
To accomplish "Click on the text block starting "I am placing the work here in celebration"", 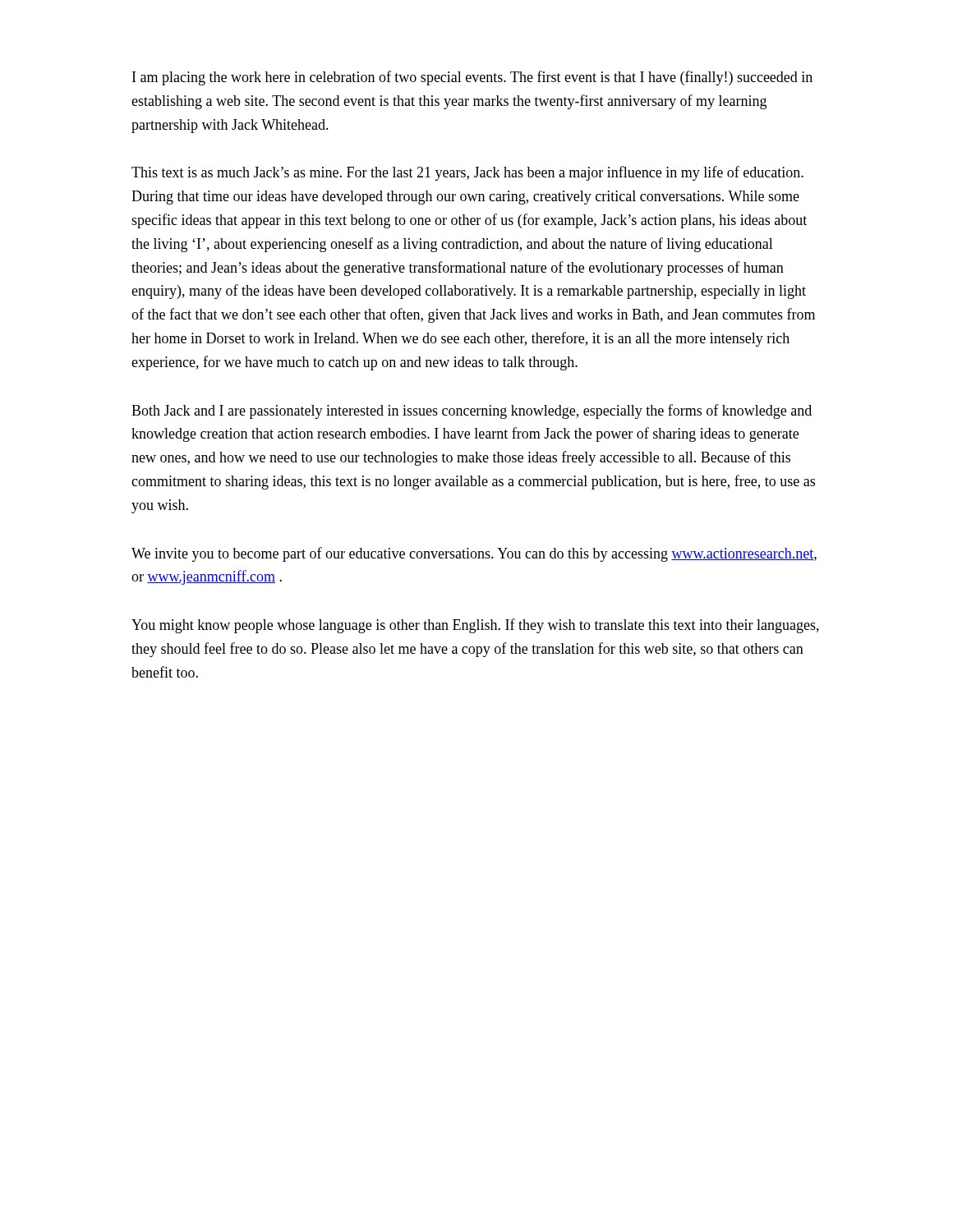I will tap(472, 101).
